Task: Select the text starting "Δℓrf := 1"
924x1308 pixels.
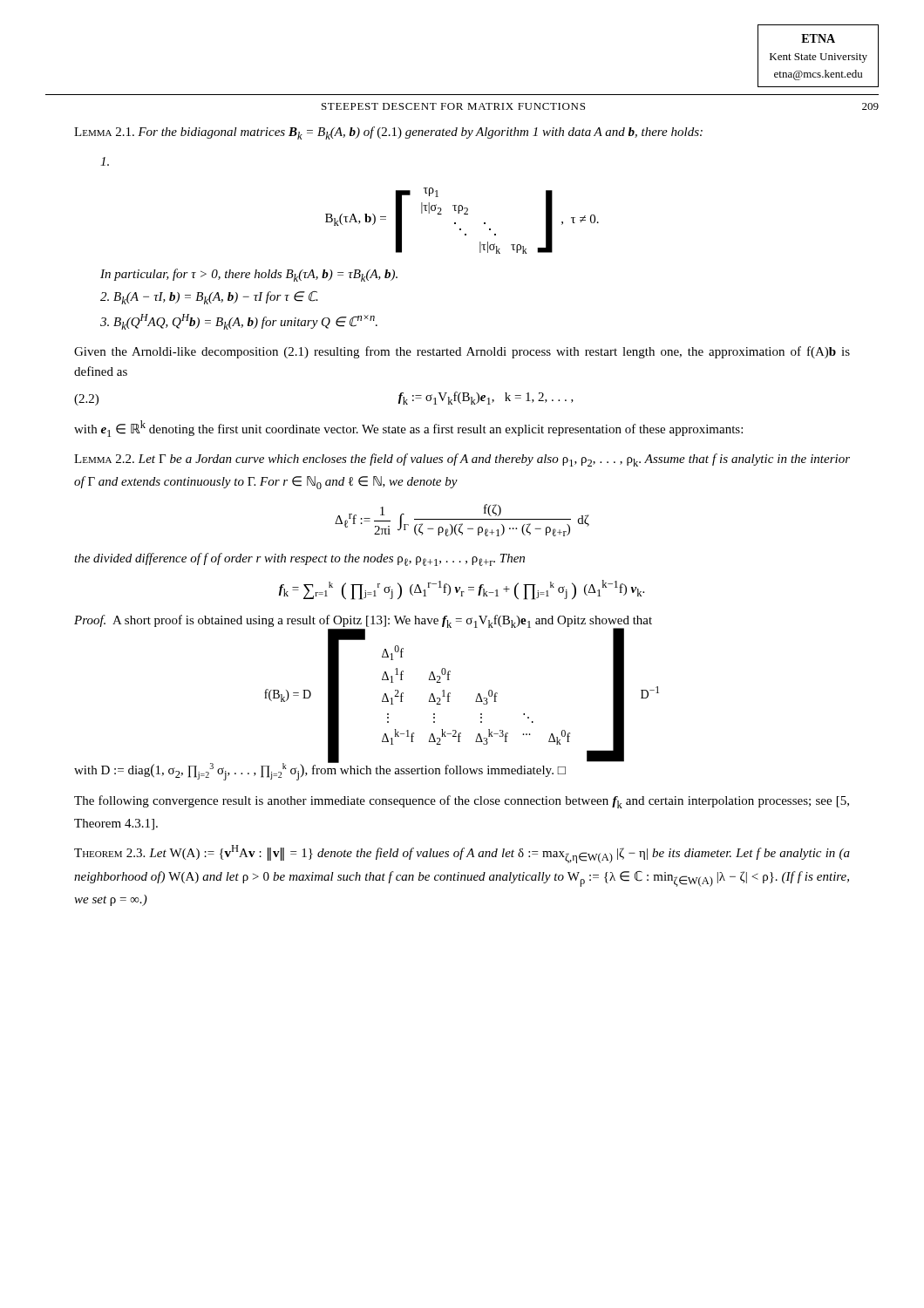Action: coord(462,521)
